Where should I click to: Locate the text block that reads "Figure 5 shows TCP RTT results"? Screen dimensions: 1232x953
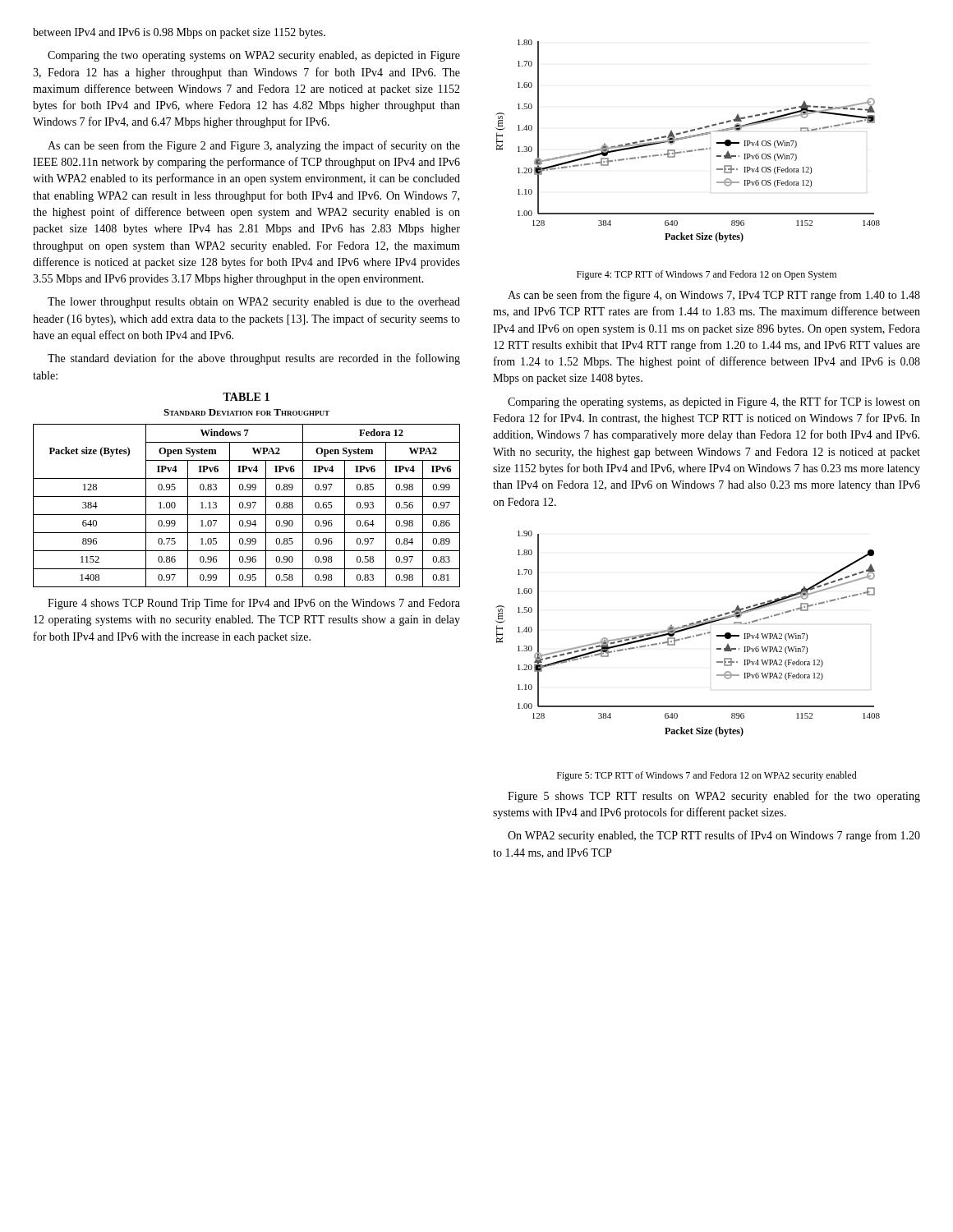[707, 825]
